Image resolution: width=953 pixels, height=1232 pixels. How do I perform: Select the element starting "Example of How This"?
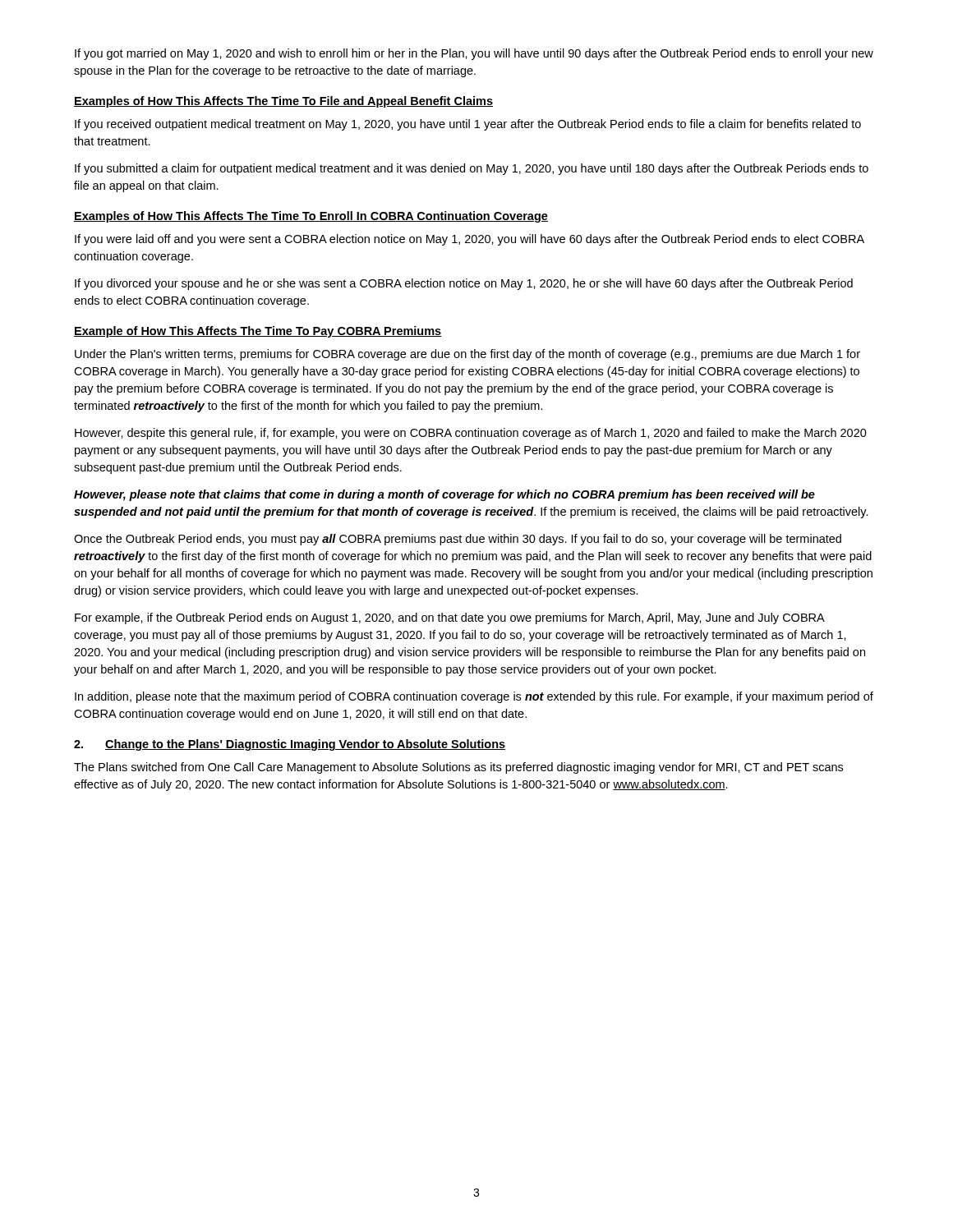click(258, 331)
